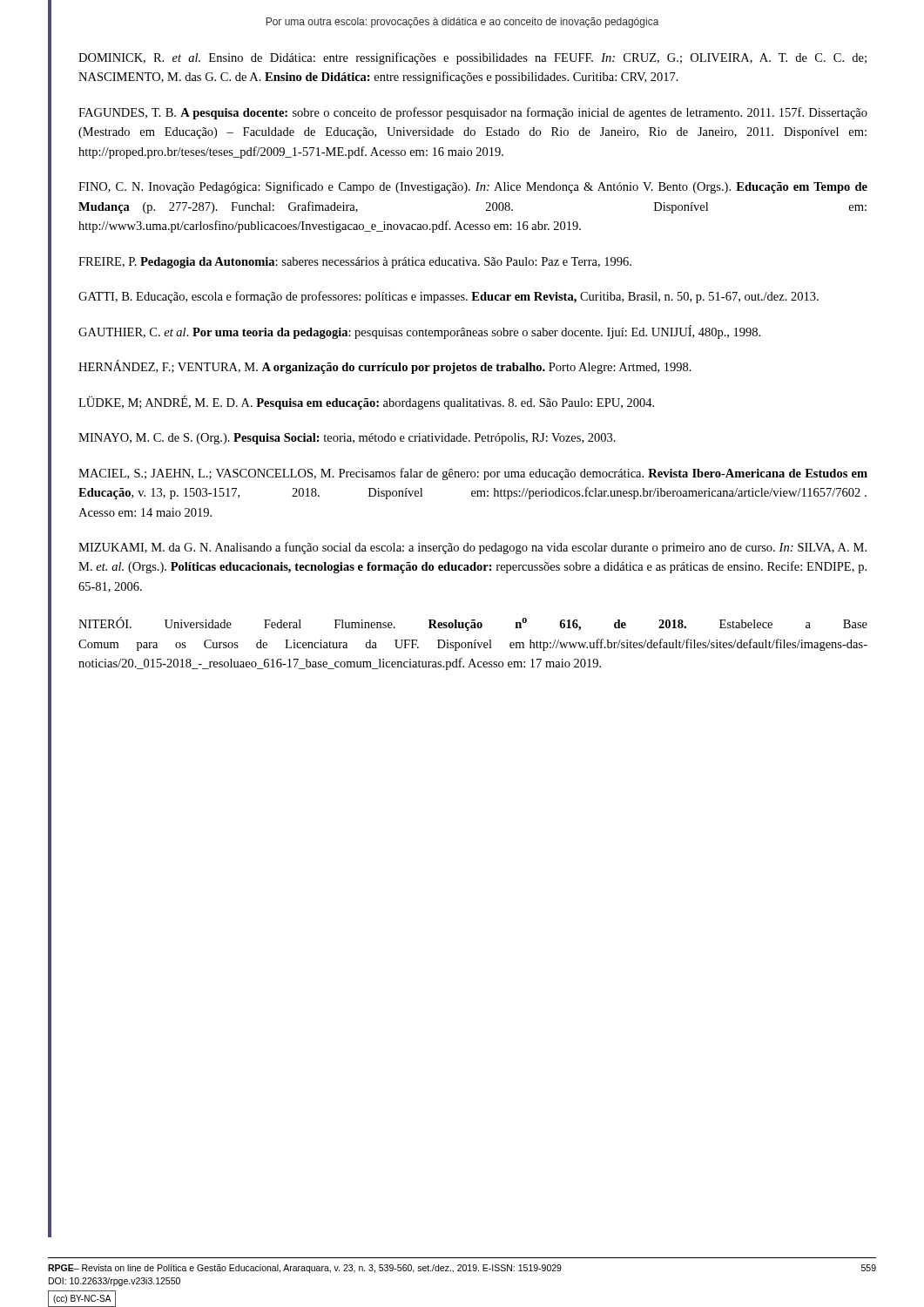The image size is (924, 1307).
Task: Where is the passage that starts "MINAYO, M. C. de S. (Org.). Pesquisa"?
Action: (473, 438)
